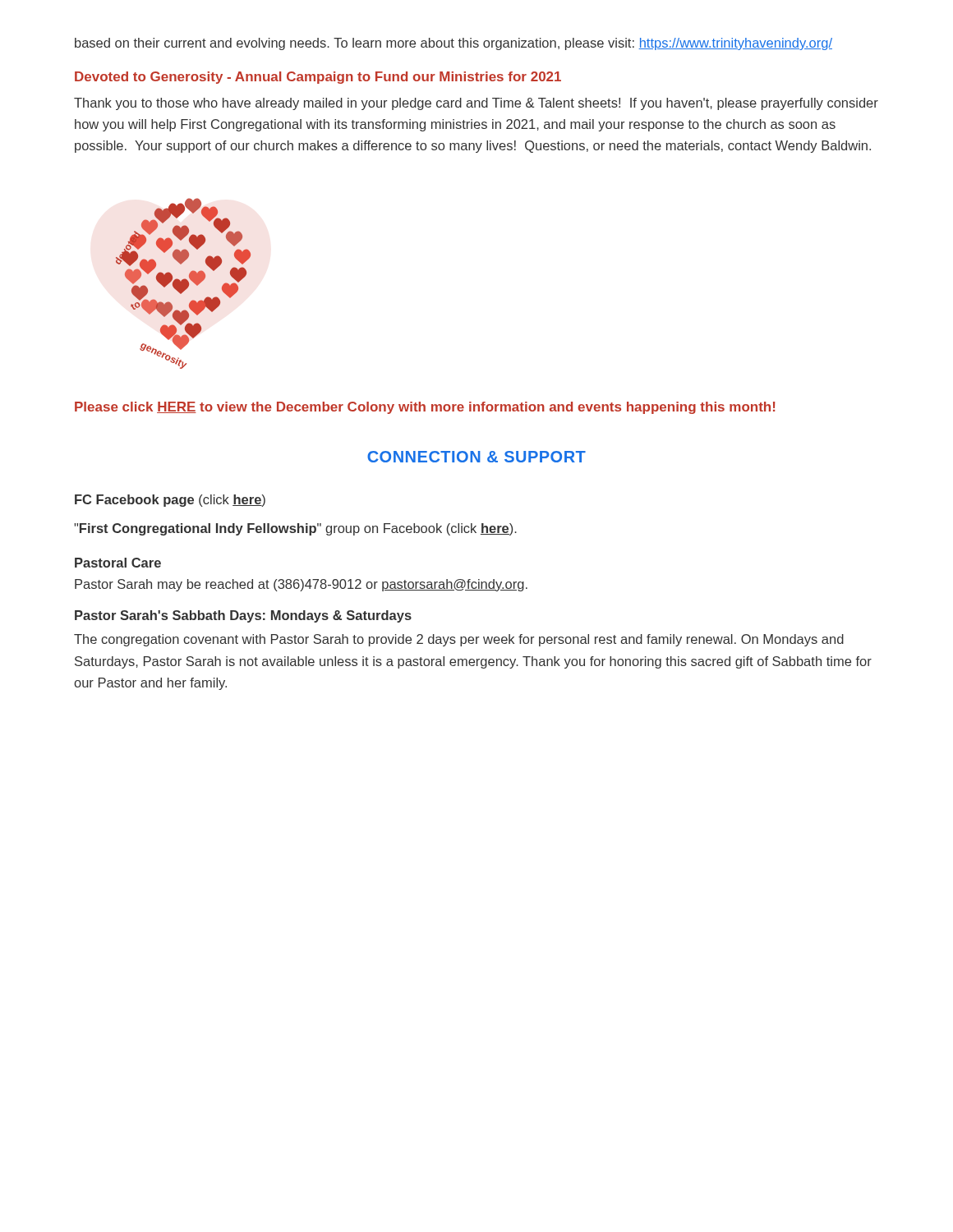Screen dimensions: 1232x953
Task: Find the block on this page that starts "Please click HERE to"
Action: tap(425, 407)
